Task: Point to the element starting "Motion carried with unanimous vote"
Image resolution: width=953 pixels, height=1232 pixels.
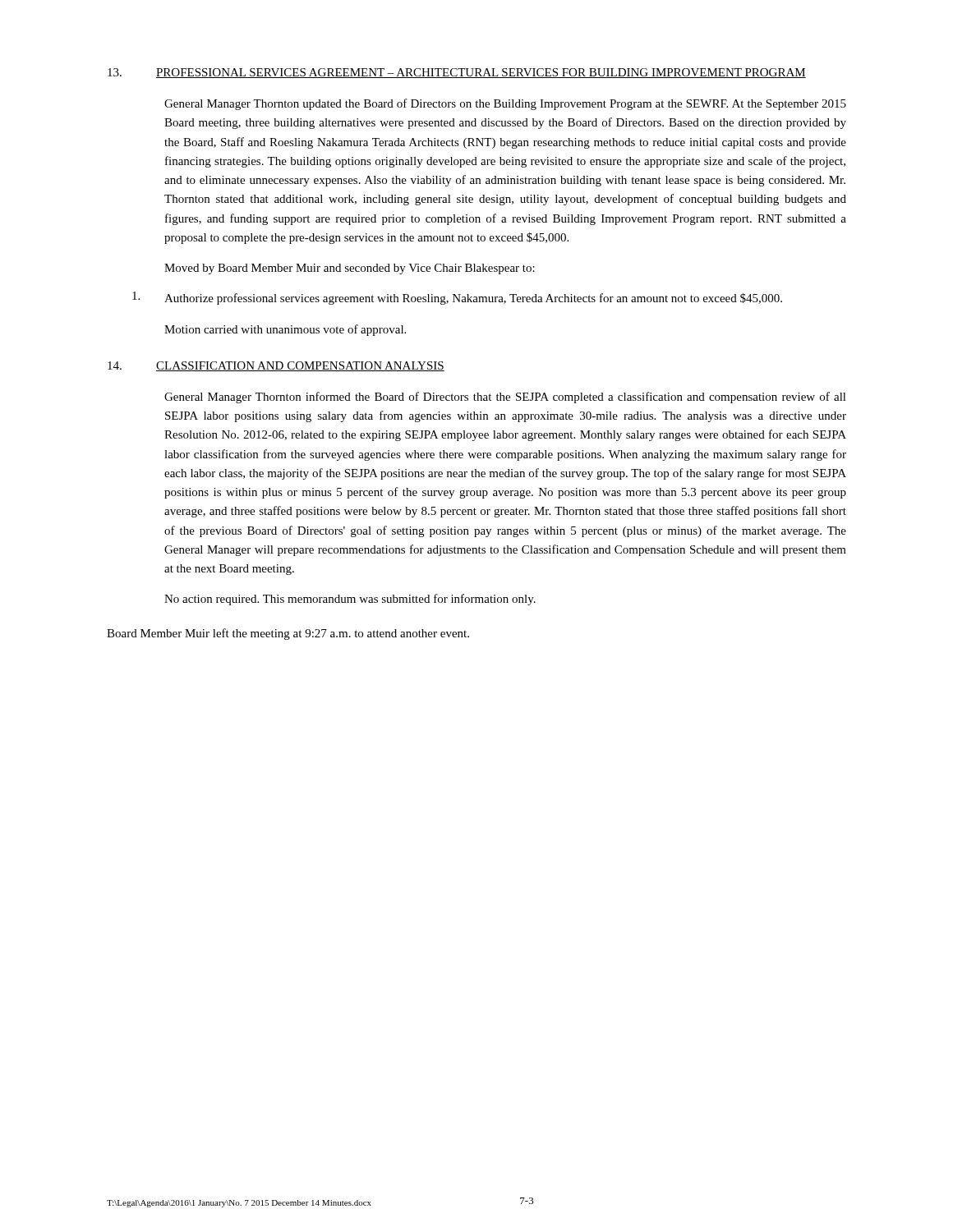Action: pyautogui.click(x=286, y=329)
